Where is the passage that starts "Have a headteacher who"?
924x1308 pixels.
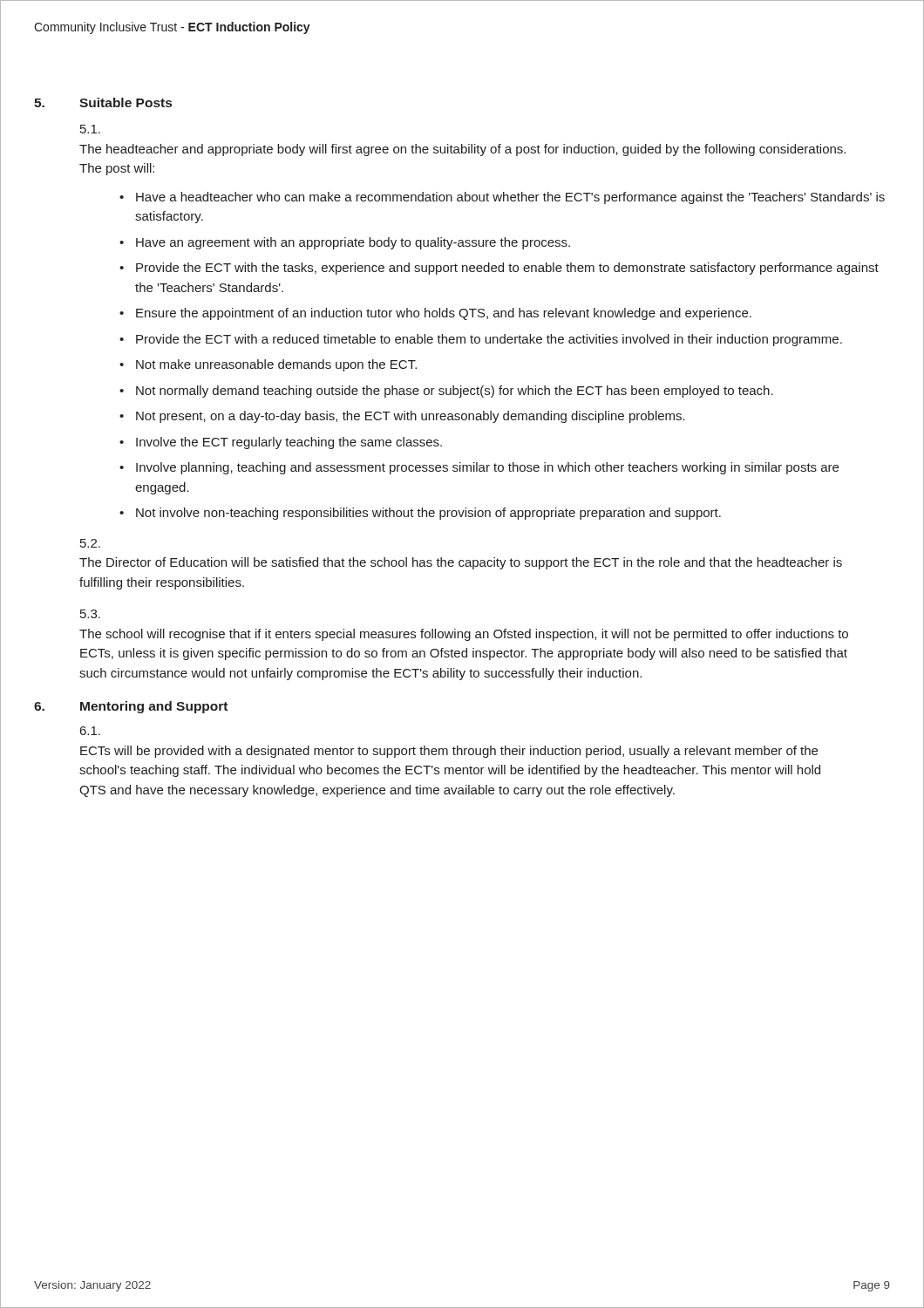coord(510,206)
